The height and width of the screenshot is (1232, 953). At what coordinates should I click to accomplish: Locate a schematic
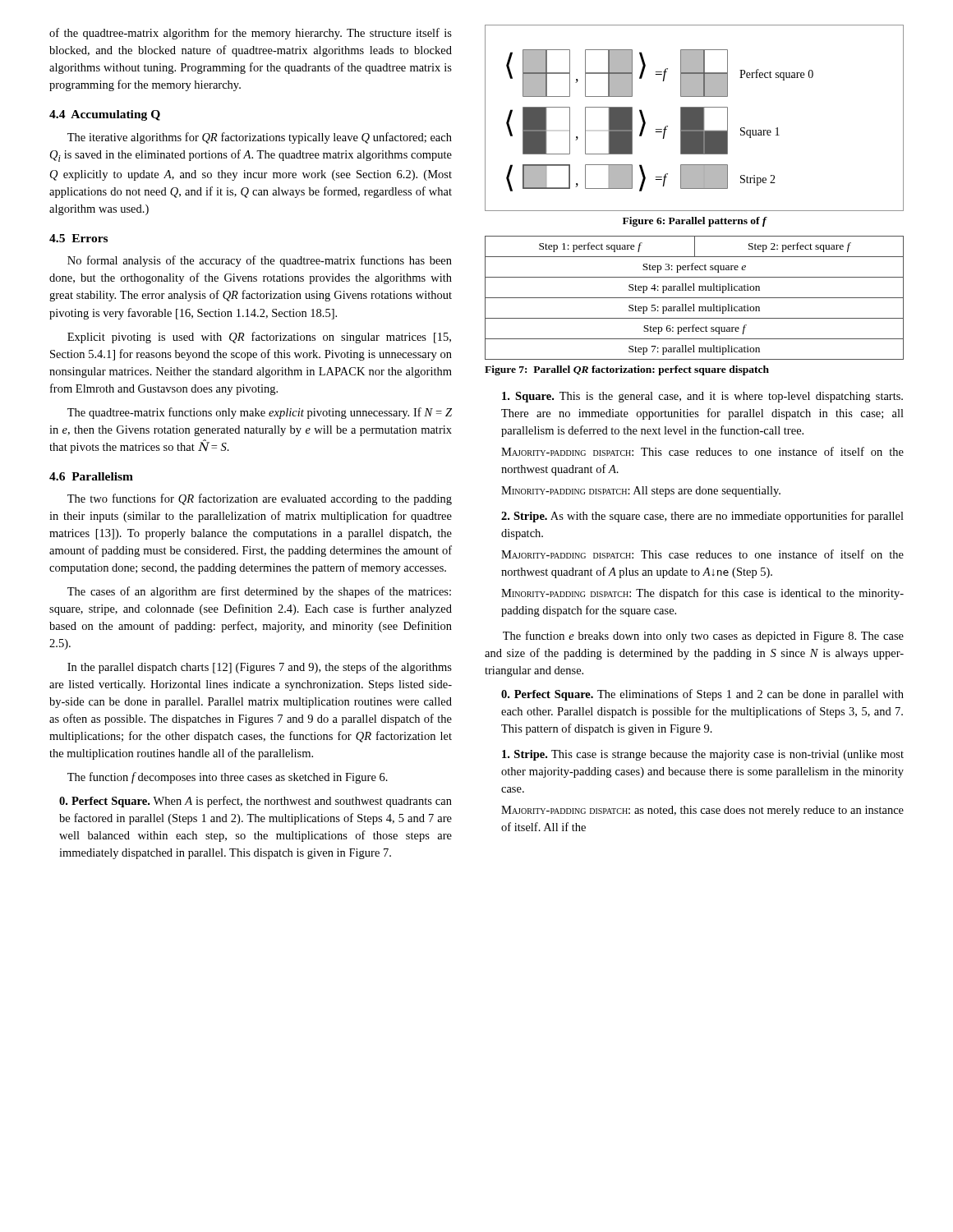click(x=694, y=118)
